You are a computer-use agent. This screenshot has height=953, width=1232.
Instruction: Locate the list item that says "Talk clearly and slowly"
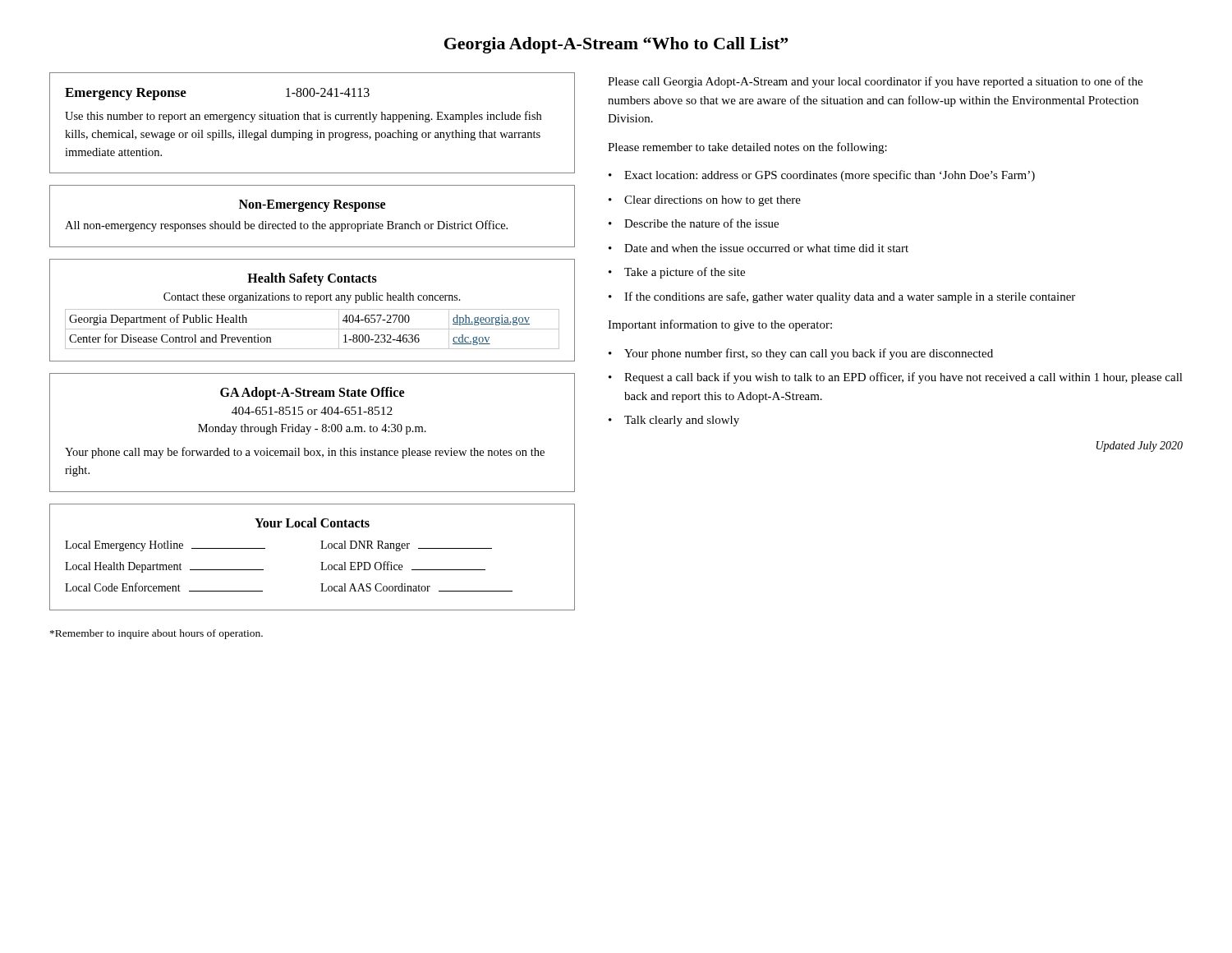[682, 420]
